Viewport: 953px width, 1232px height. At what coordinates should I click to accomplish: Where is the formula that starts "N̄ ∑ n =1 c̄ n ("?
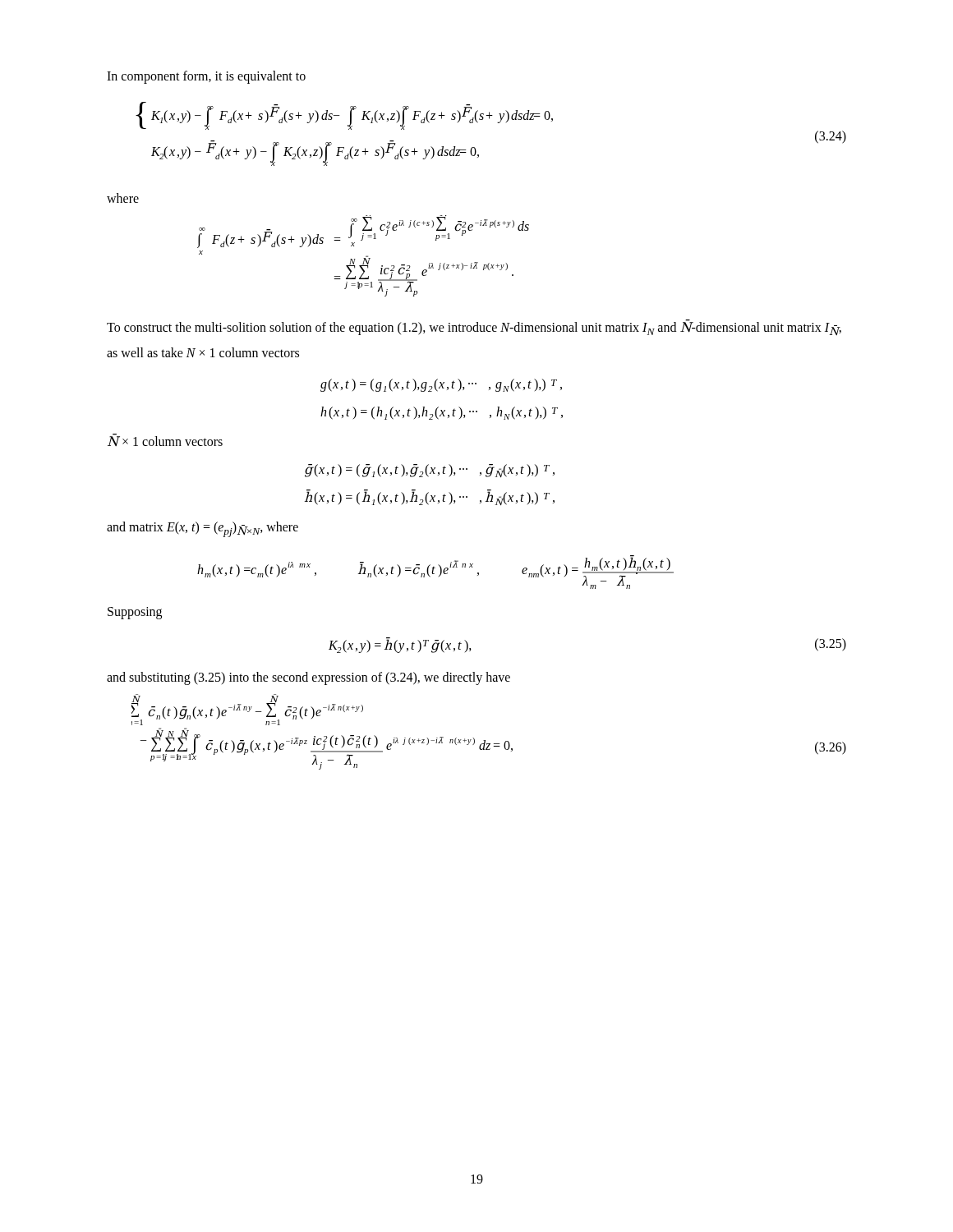click(476, 748)
